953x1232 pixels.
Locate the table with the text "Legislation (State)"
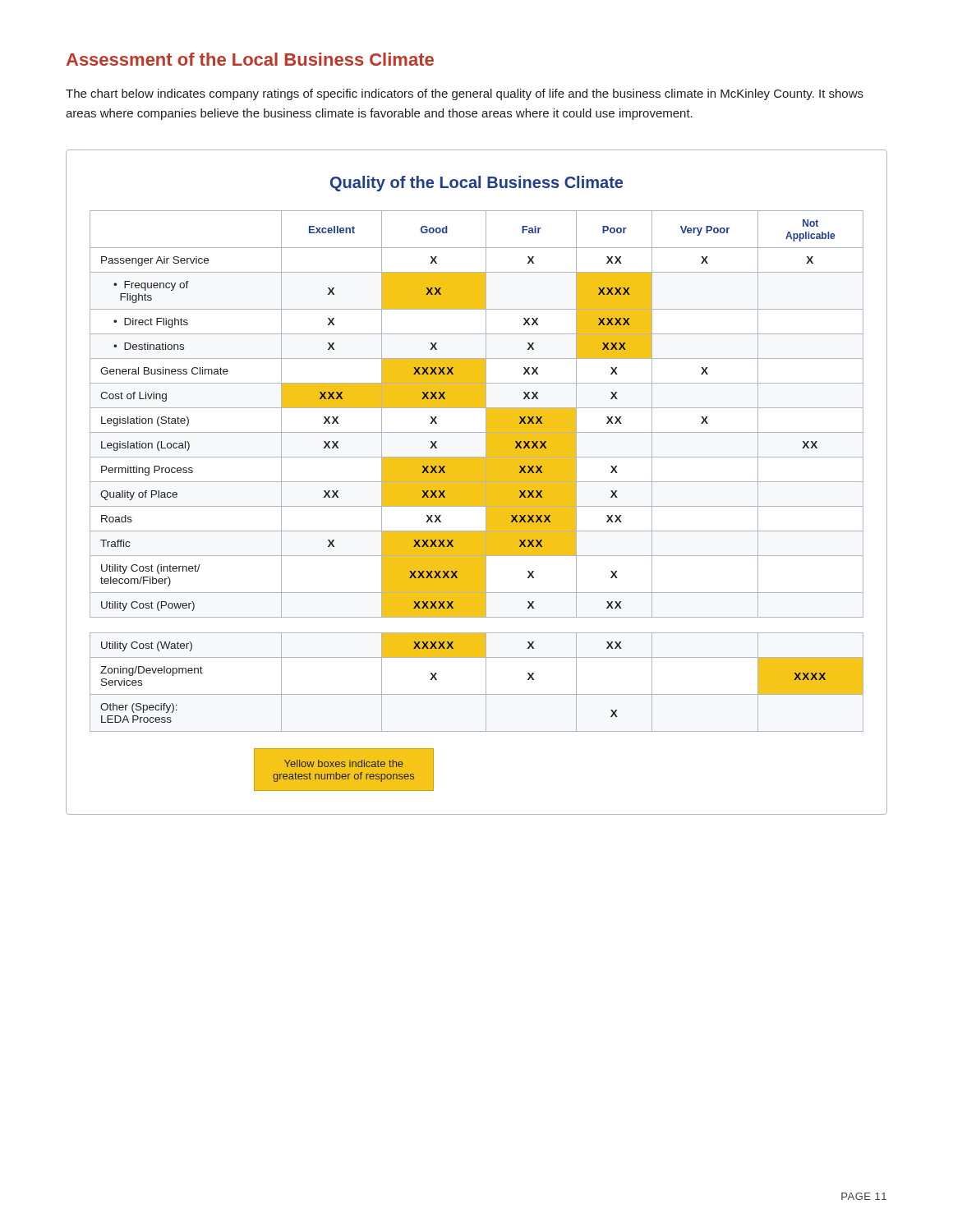tap(476, 471)
